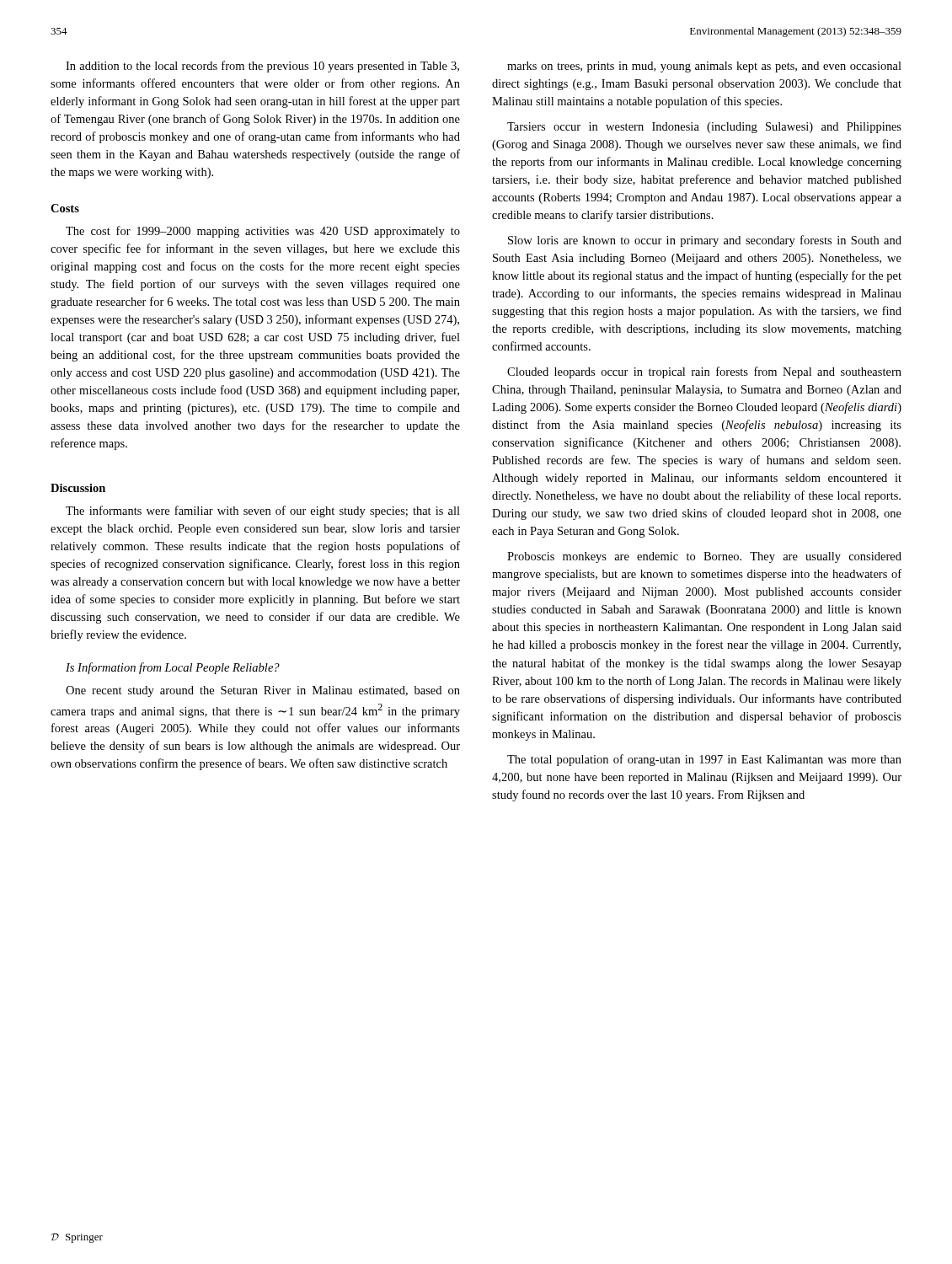This screenshot has width=952, height=1264.
Task: Locate the text block containing "In addition to the local records"
Action: [x=255, y=119]
